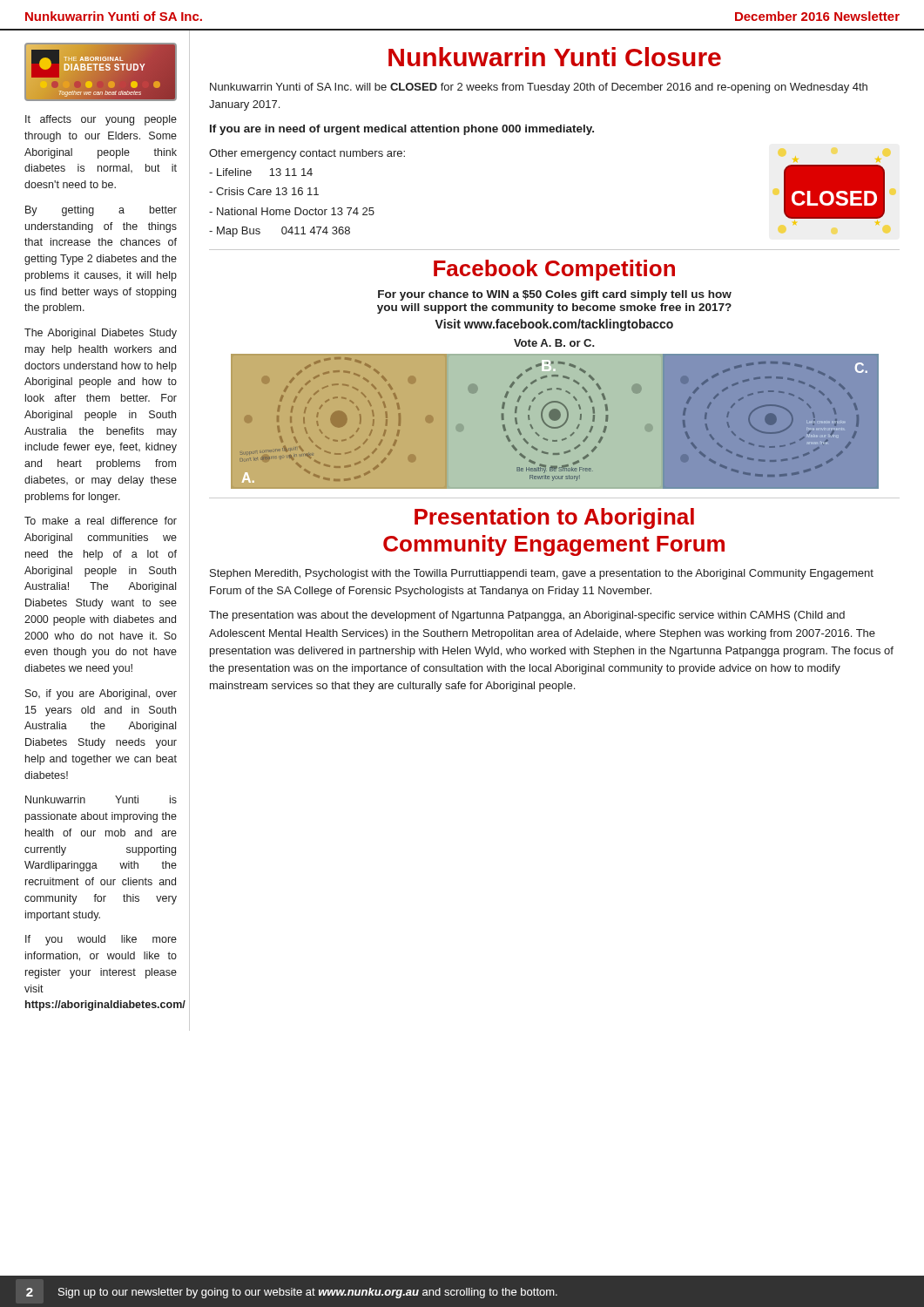
Task: Point to the block beginning "If you would like"
Action: pyautogui.click(x=101, y=972)
